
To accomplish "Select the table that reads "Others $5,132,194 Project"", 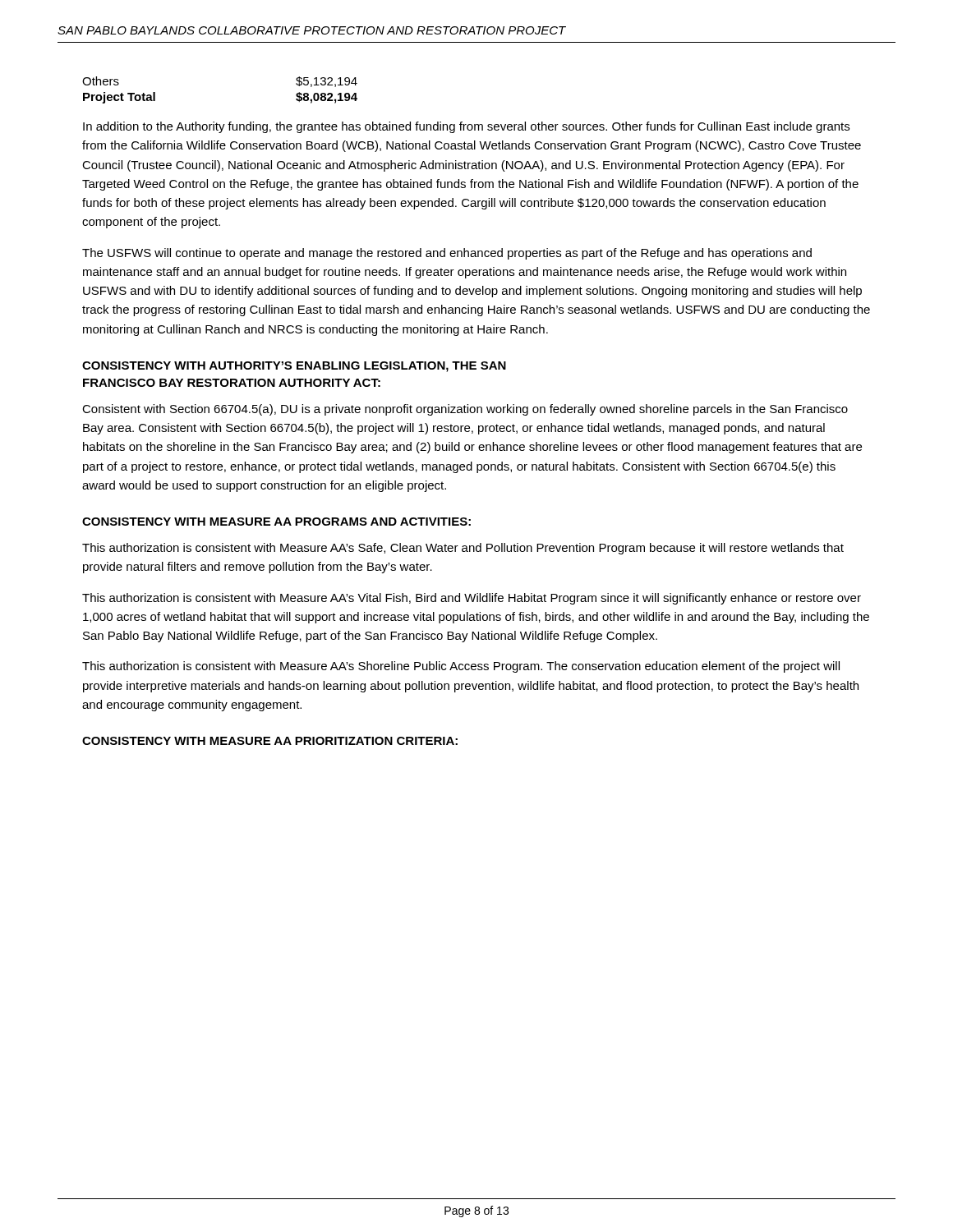I will coord(476,89).
